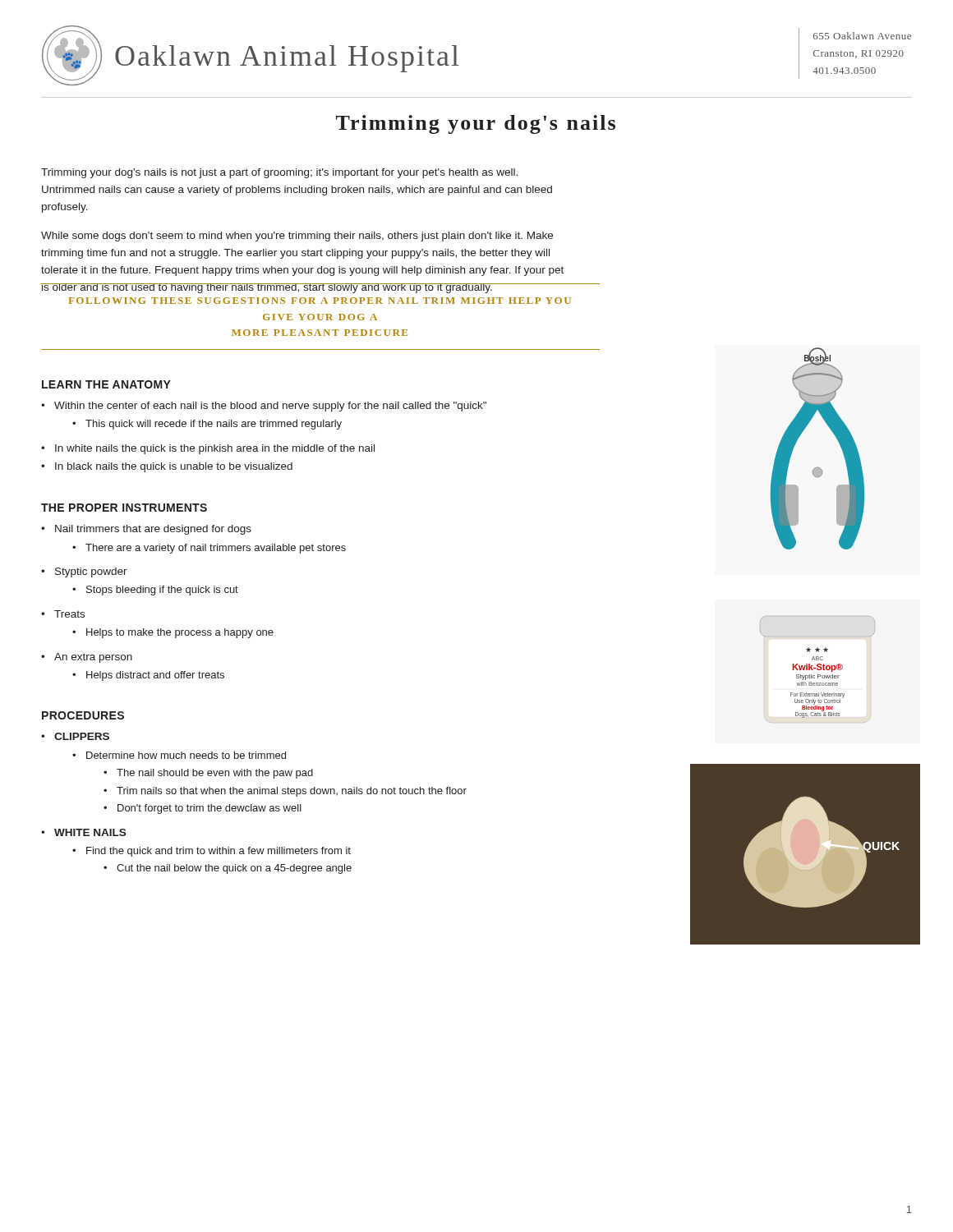Locate the block of text that opens with "Trim nails so that when the animal steps"
Screen dimensions: 1232x953
(292, 790)
